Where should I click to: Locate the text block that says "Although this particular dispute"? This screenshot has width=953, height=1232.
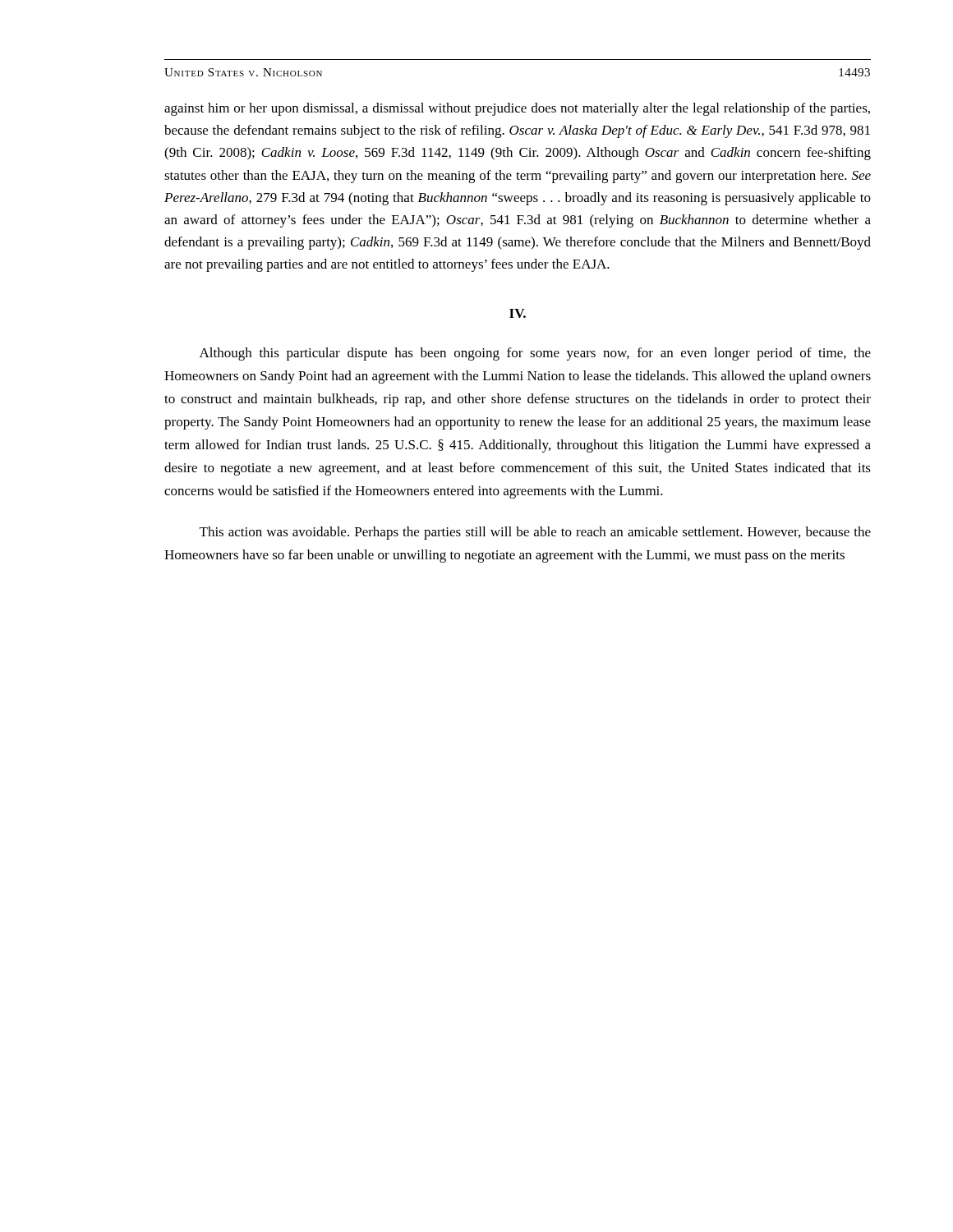[x=518, y=421]
